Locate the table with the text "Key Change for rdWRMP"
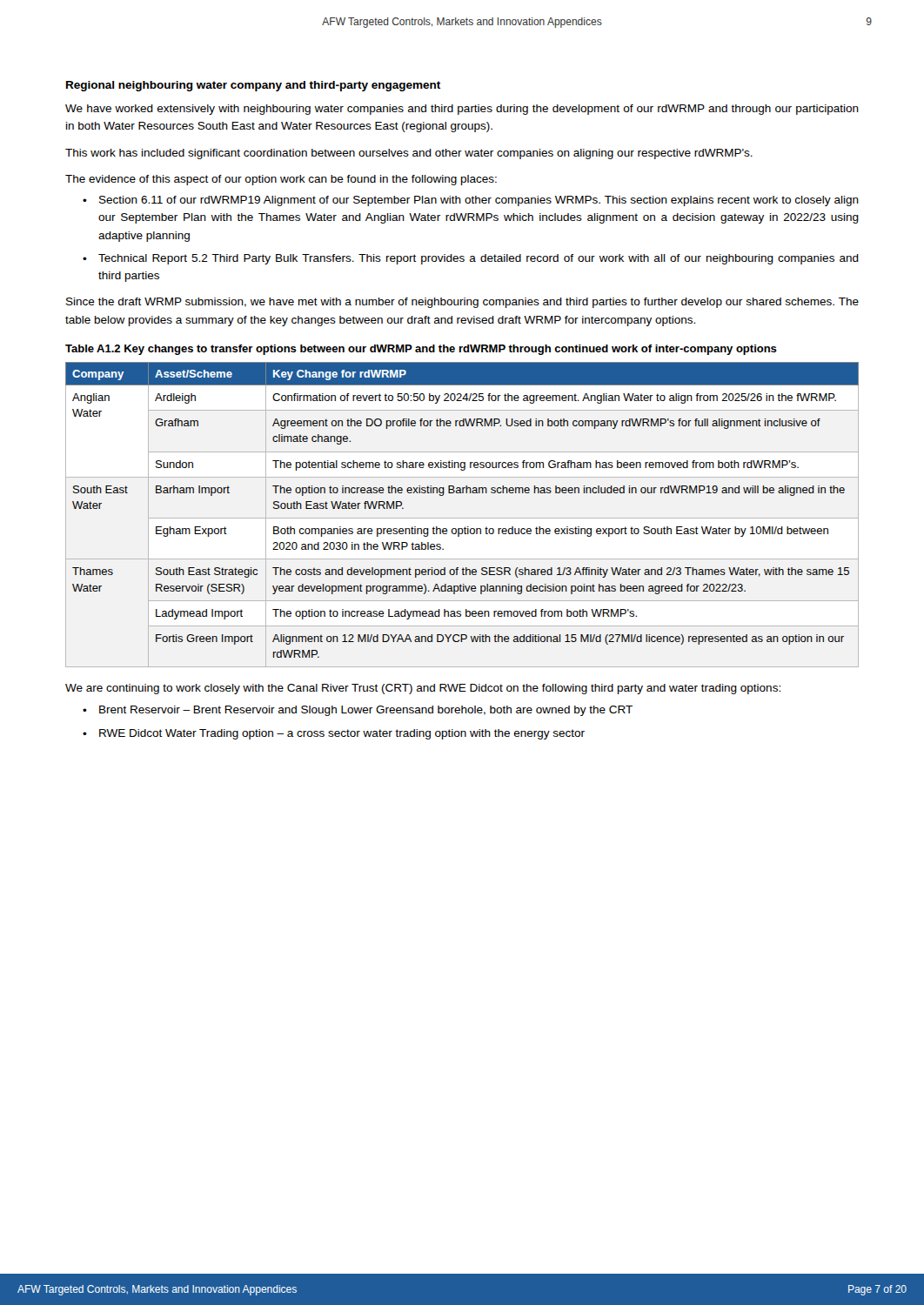924x1305 pixels. click(462, 515)
